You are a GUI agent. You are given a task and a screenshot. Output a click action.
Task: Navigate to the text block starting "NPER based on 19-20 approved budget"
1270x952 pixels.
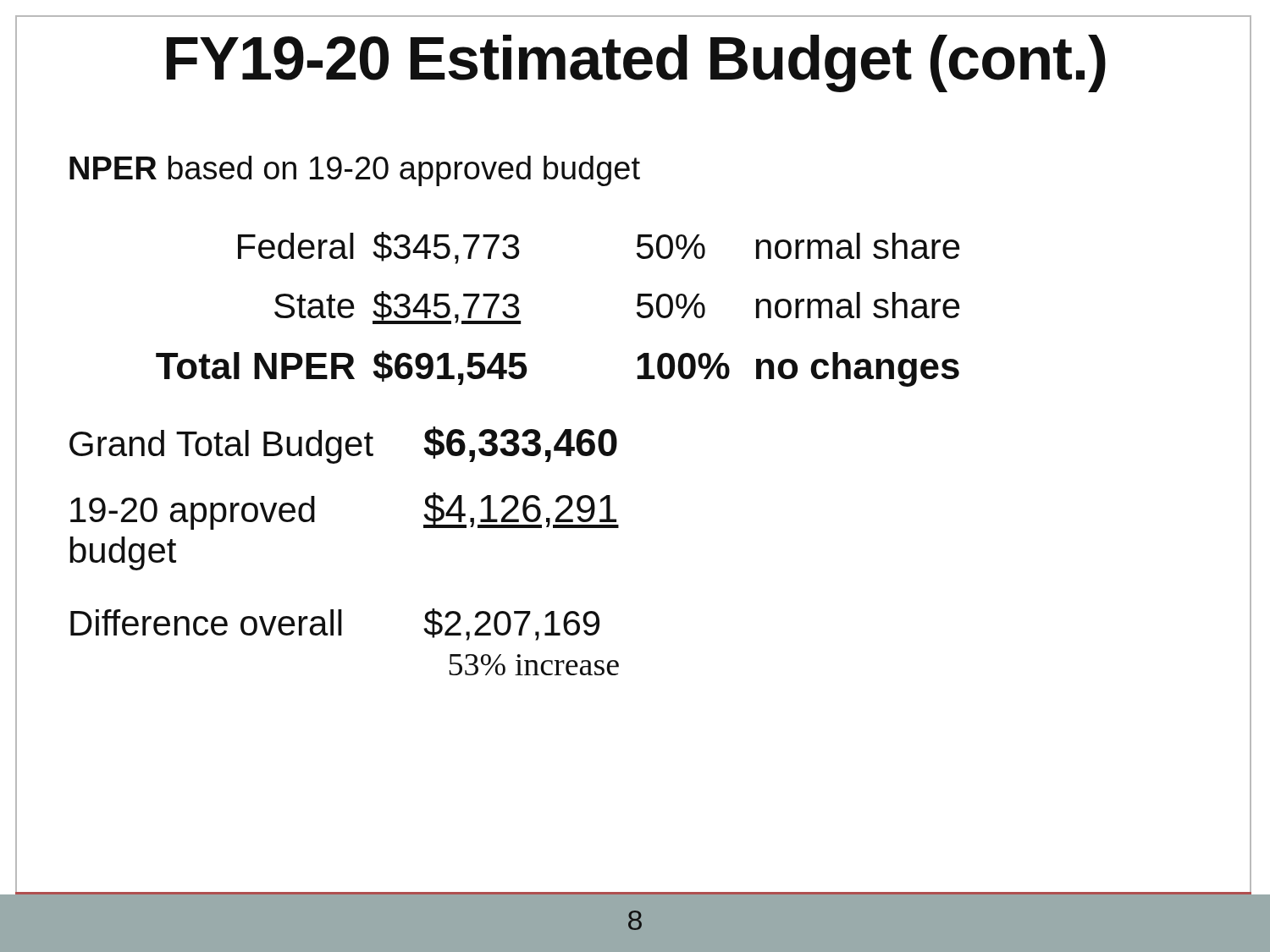coord(354,168)
